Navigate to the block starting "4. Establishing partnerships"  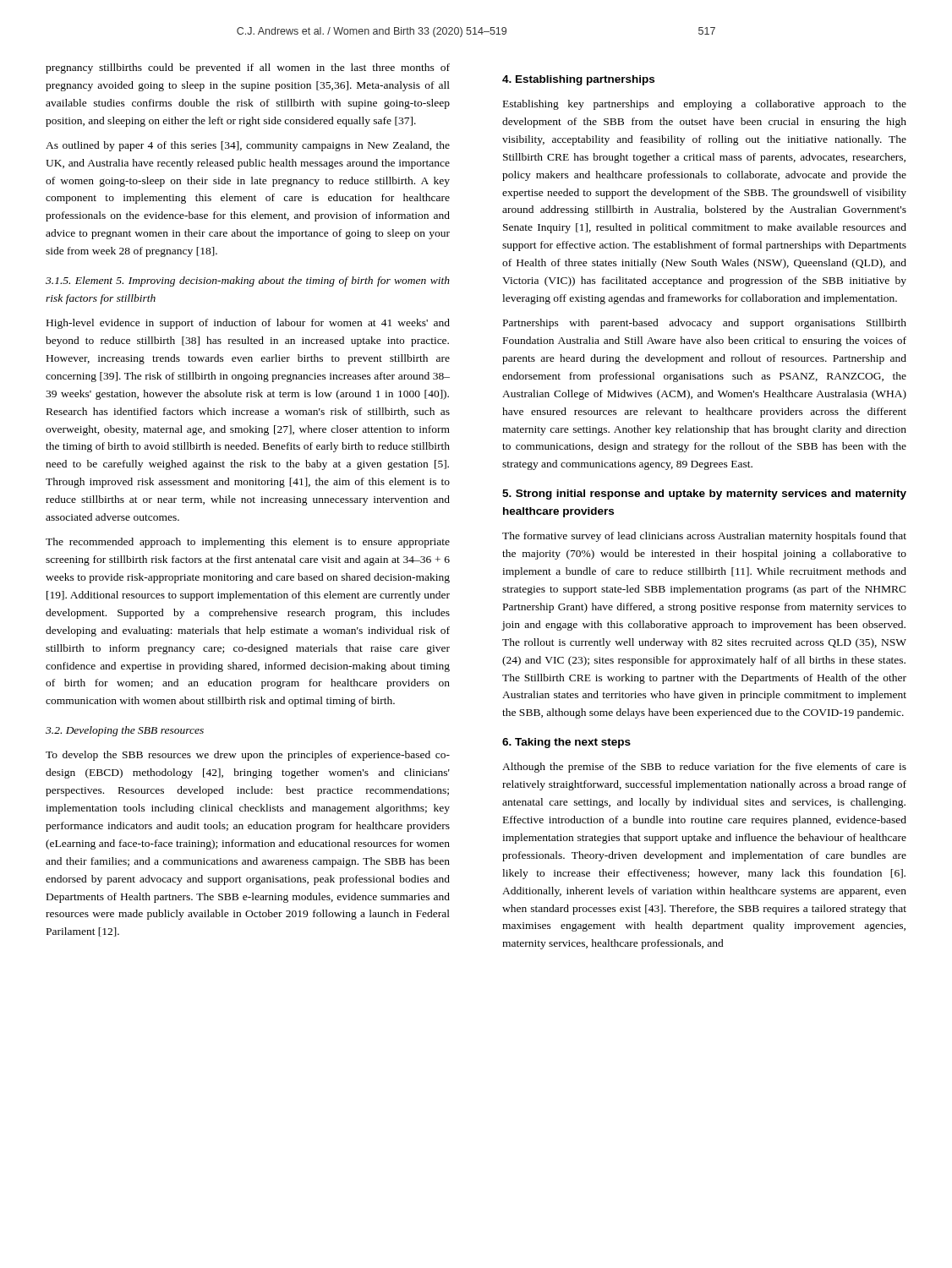tap(578, 80)
